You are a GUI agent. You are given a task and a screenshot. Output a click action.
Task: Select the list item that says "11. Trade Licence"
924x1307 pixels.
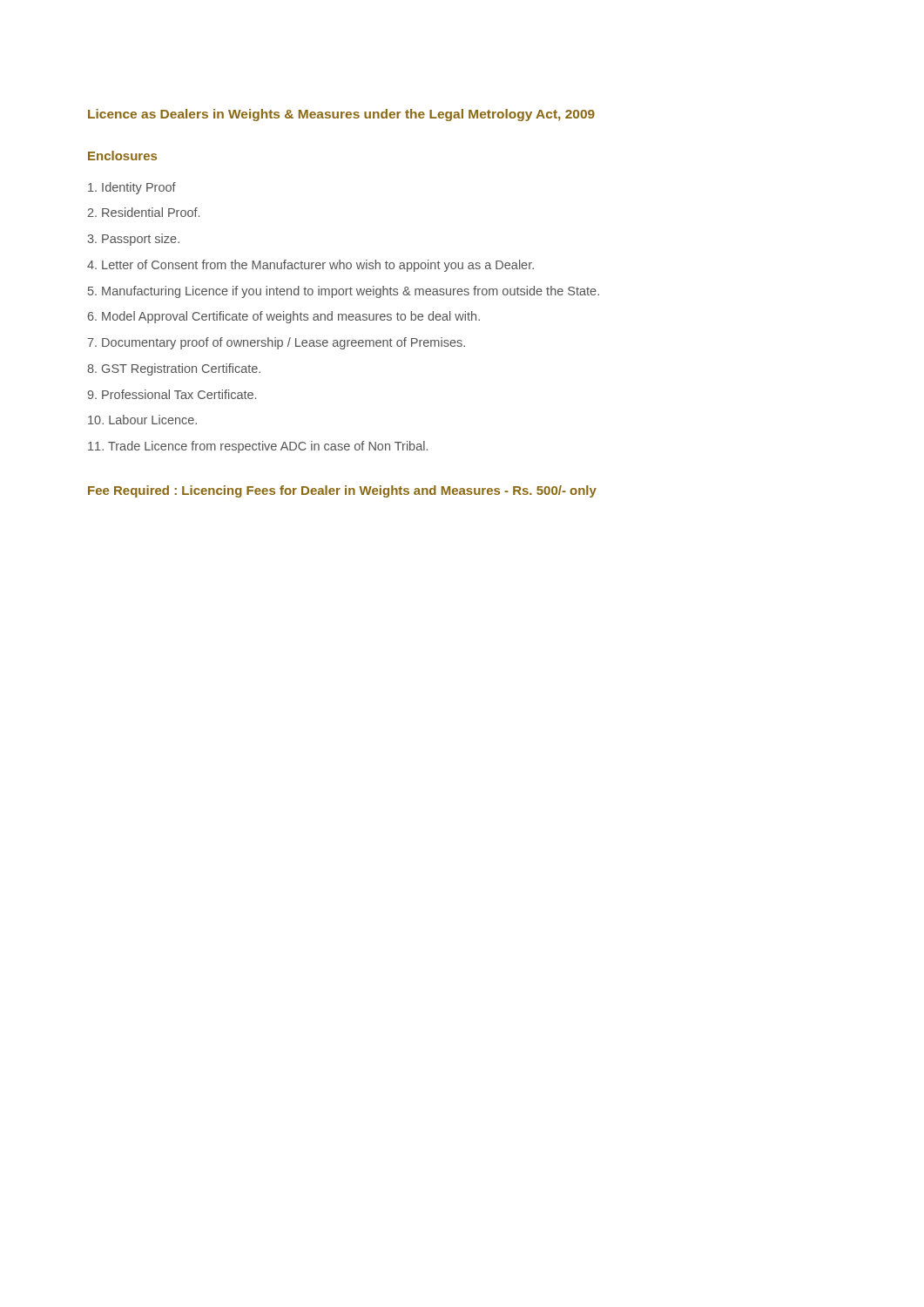coord(258,446)
